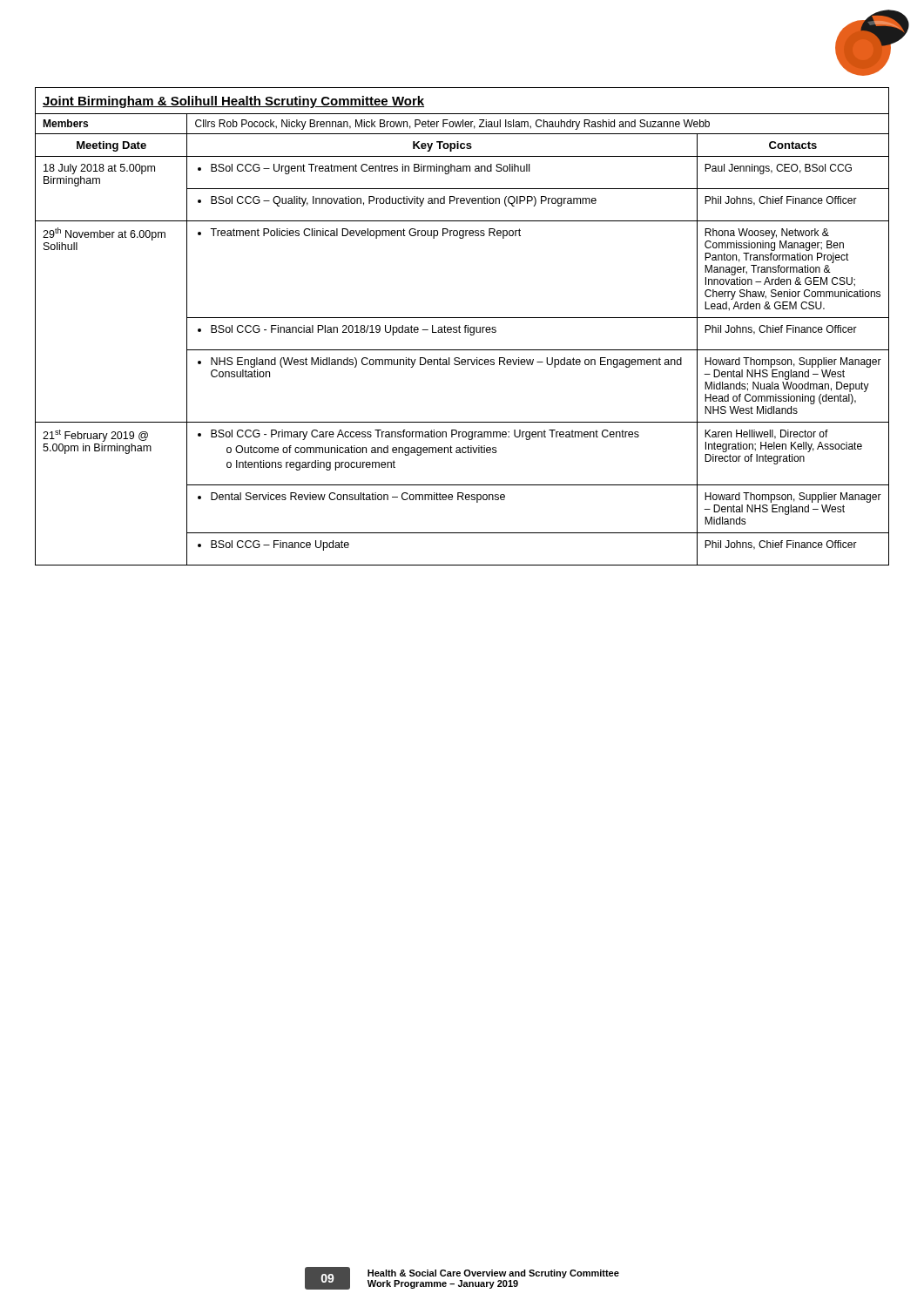Screen dimensions: 1307x924
Task: Click on the logo
Action: (846, 44)
